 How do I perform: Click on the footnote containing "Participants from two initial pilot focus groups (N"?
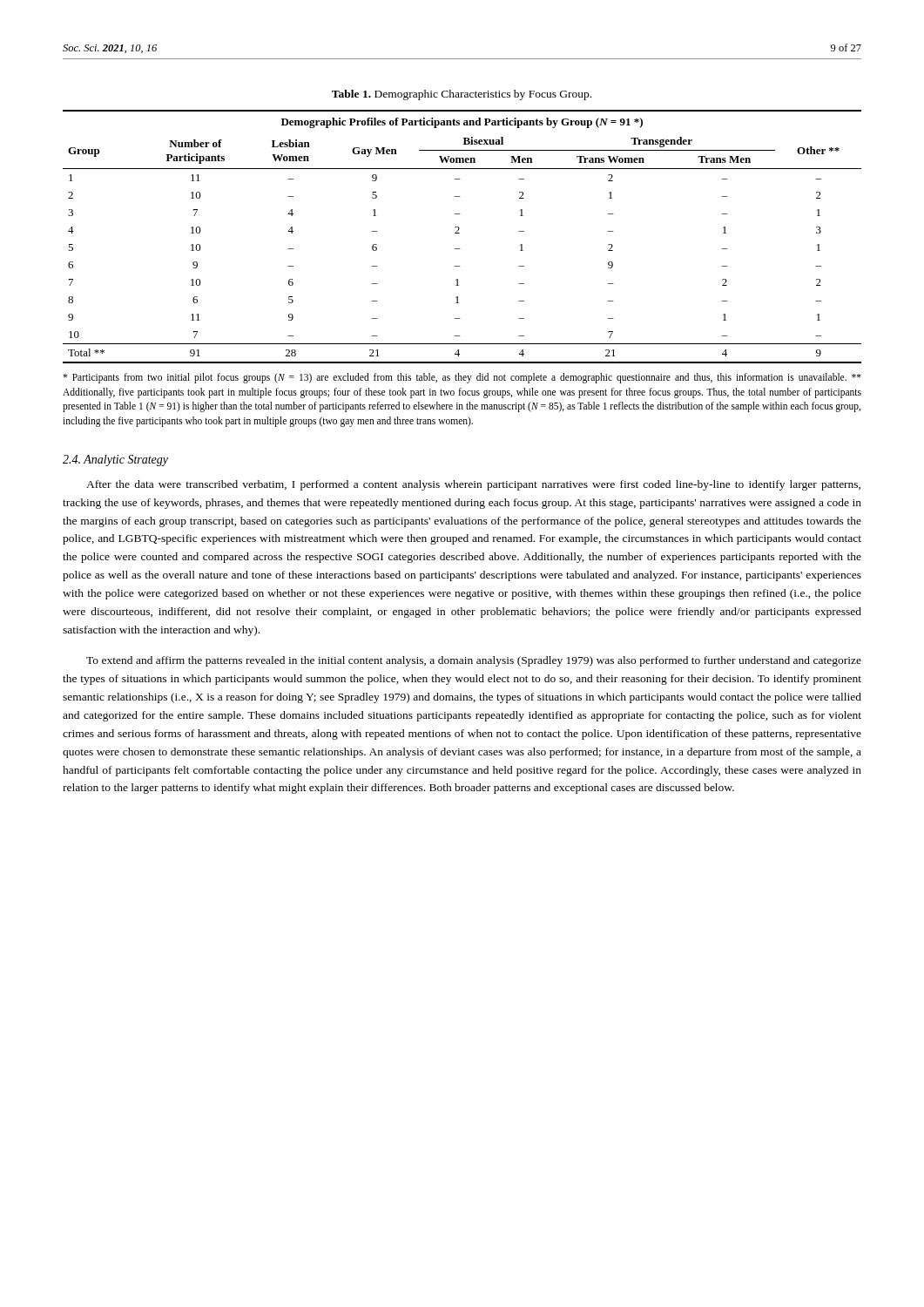(462, 399)
